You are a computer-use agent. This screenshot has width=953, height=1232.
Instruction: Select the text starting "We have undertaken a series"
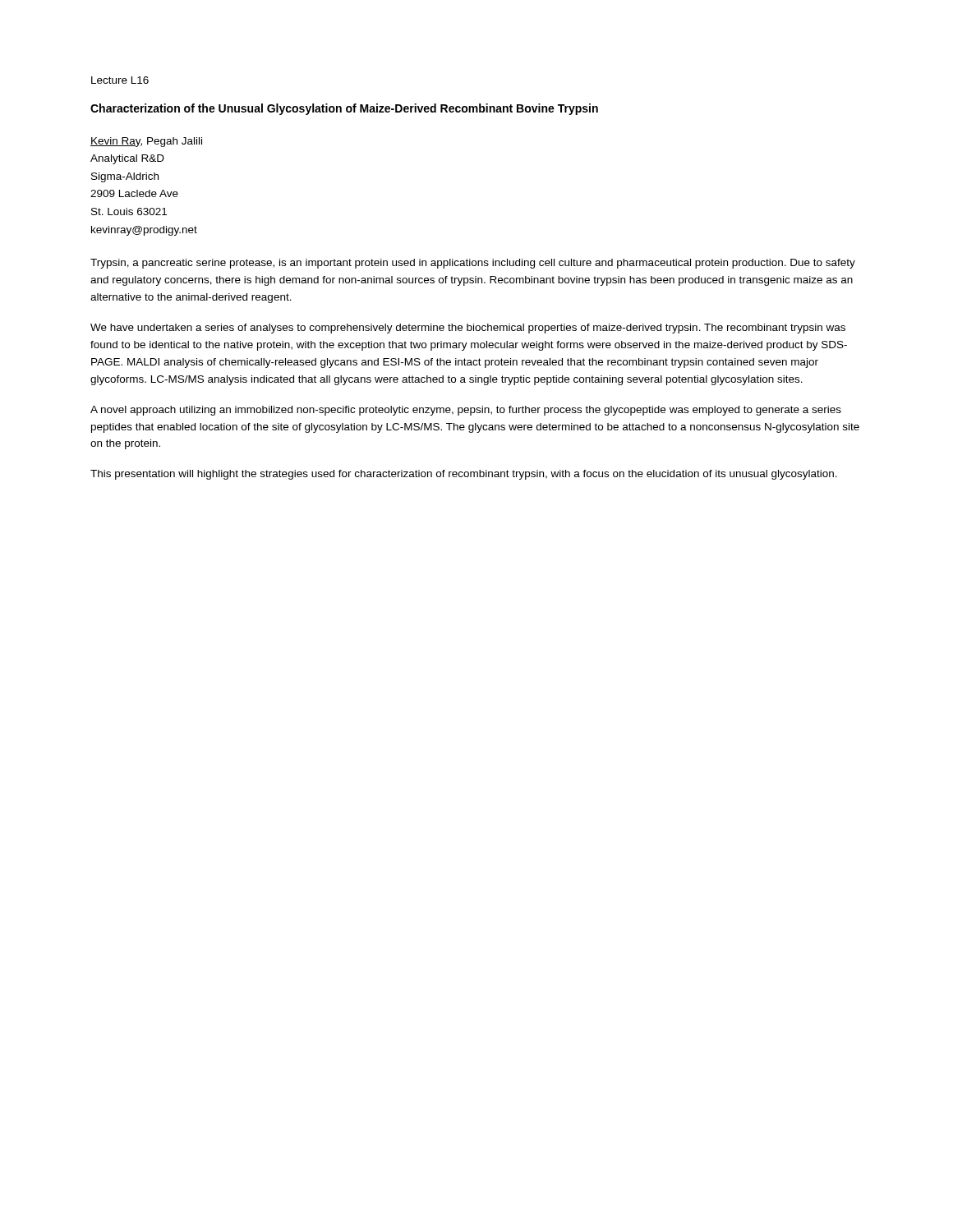click(469, 353)
